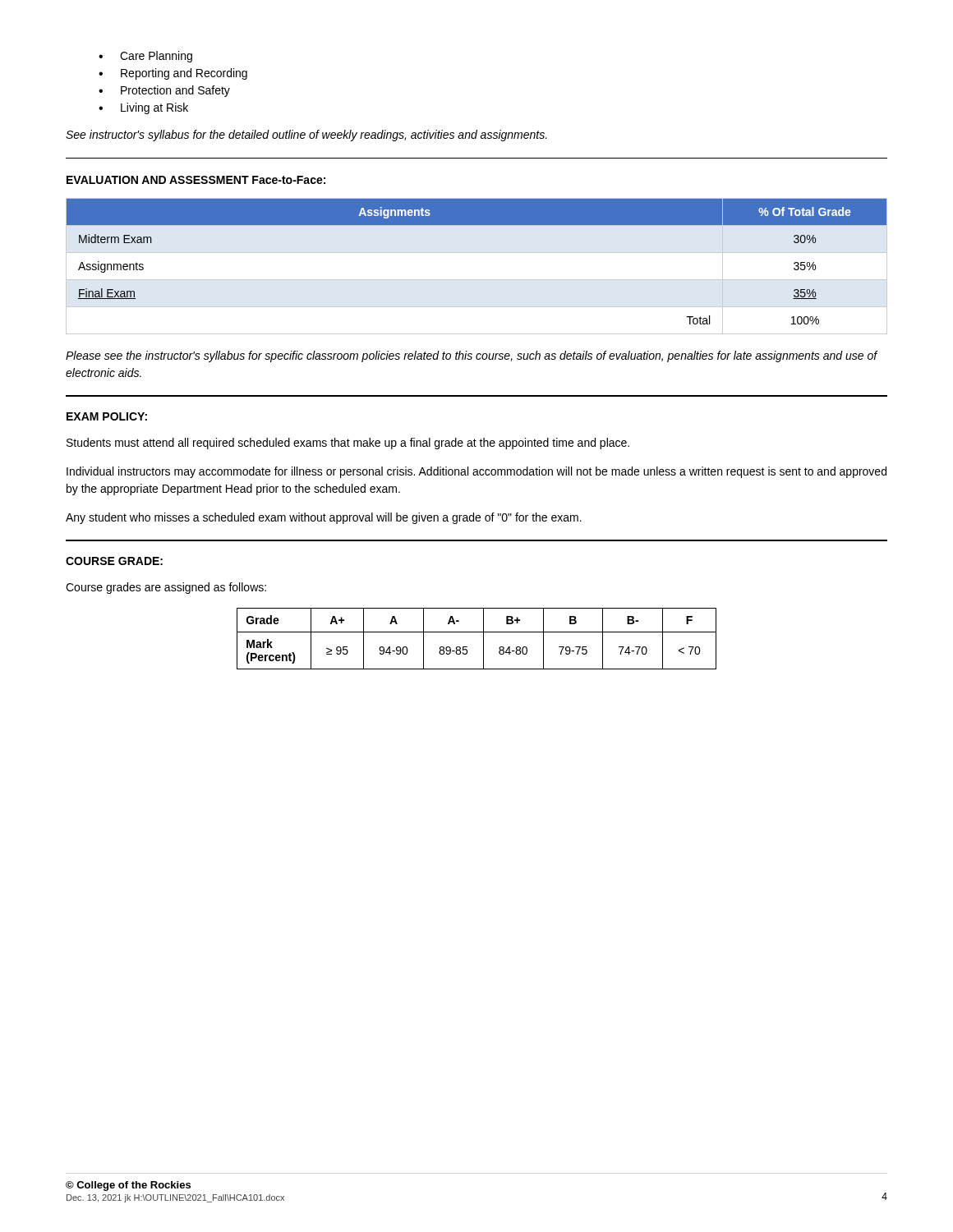953x1232 pixels.
Task: Find "EXAM POLICY:" on this page
Action: pyautogui.click(x=107, y=416)
